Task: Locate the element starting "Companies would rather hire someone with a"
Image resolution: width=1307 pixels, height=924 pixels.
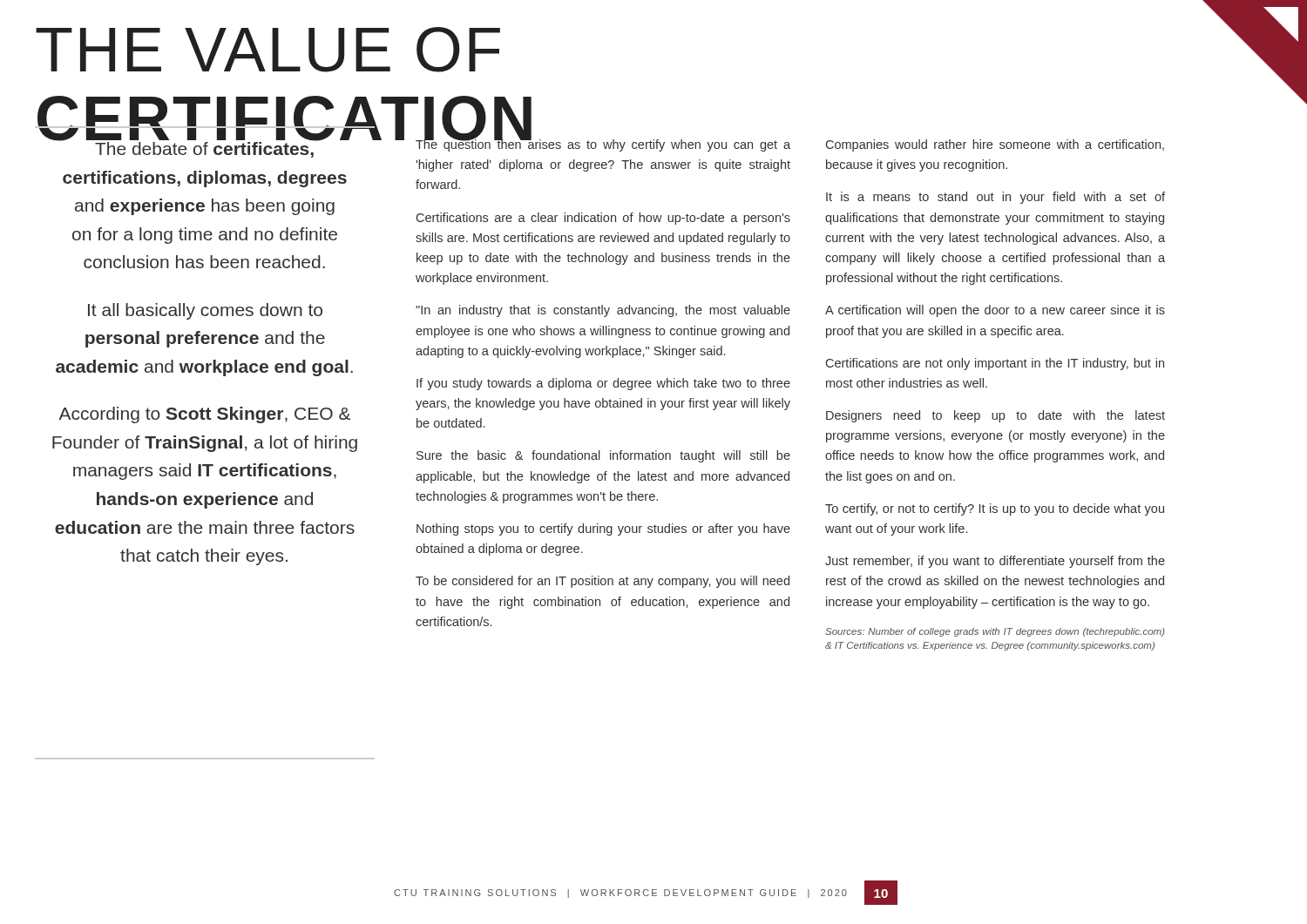Action: [995, 373]
